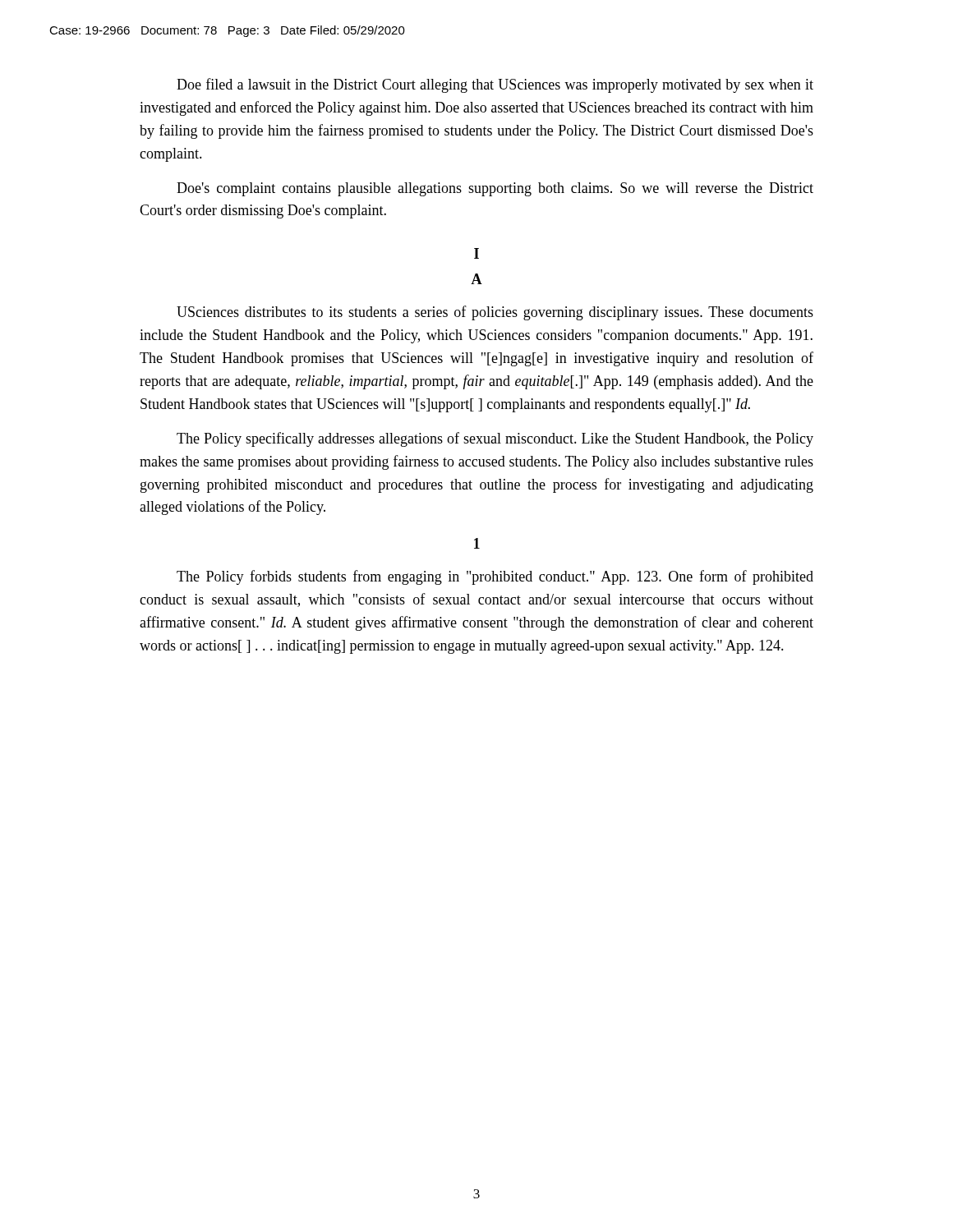Image resolution: width=953 pixels, height=1232 pixels.
Task: Click on the text block starting "Doe filed a"
Action: [476, 120]
